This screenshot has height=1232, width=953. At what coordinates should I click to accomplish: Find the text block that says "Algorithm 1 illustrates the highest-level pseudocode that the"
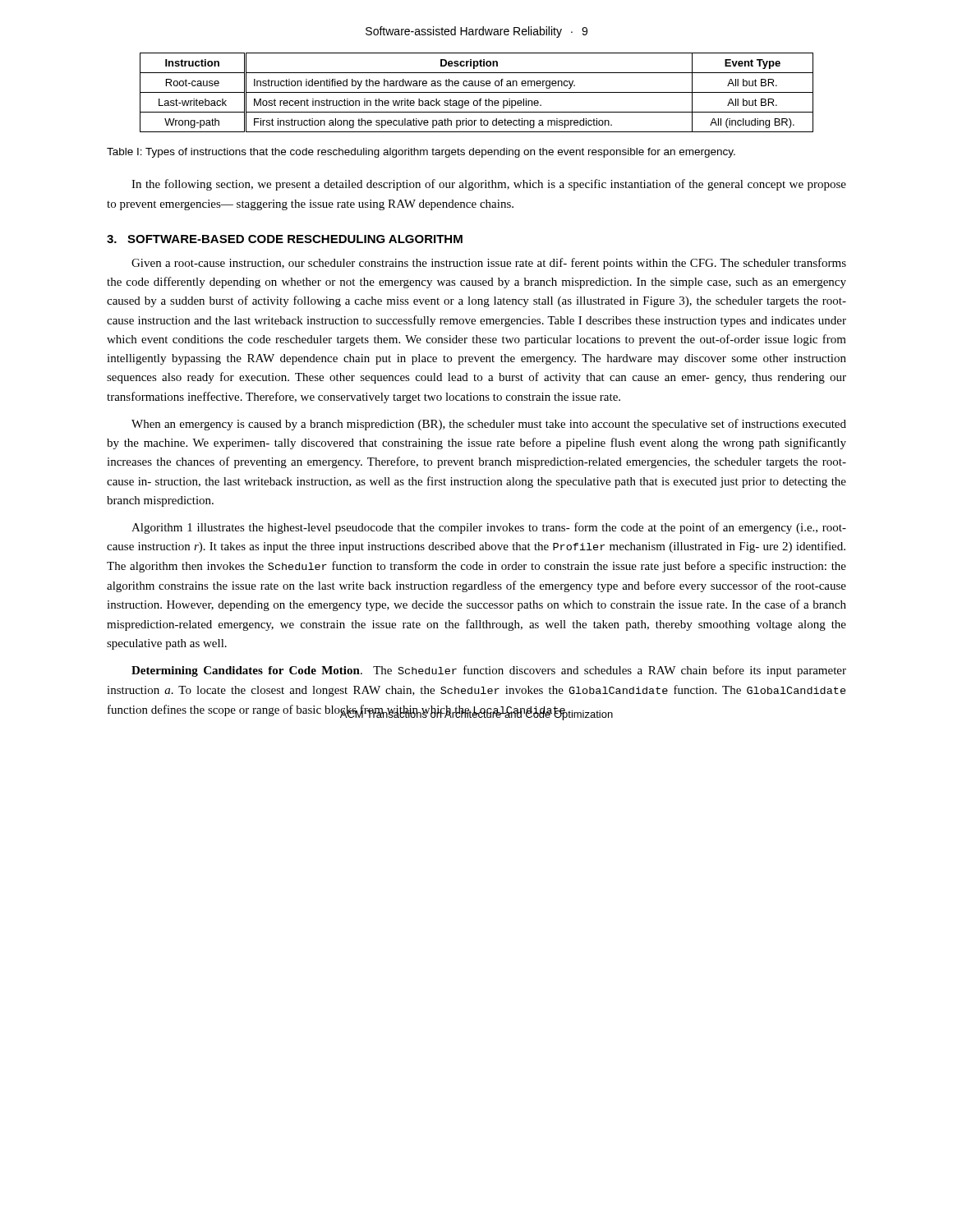click(476, 585)
